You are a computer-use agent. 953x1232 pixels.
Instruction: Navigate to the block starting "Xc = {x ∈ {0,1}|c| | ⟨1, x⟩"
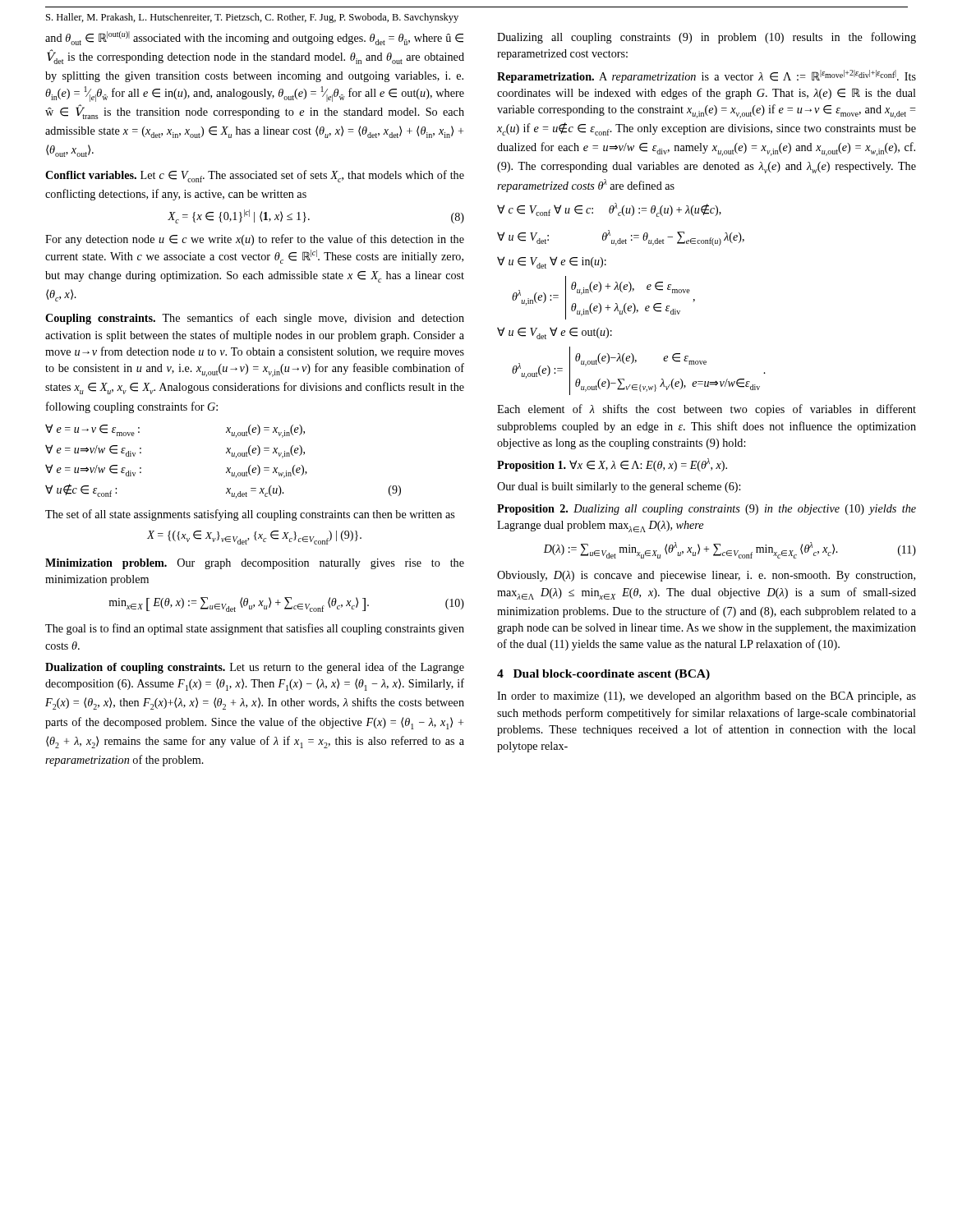pyautogui.click(x=255, y=217)
